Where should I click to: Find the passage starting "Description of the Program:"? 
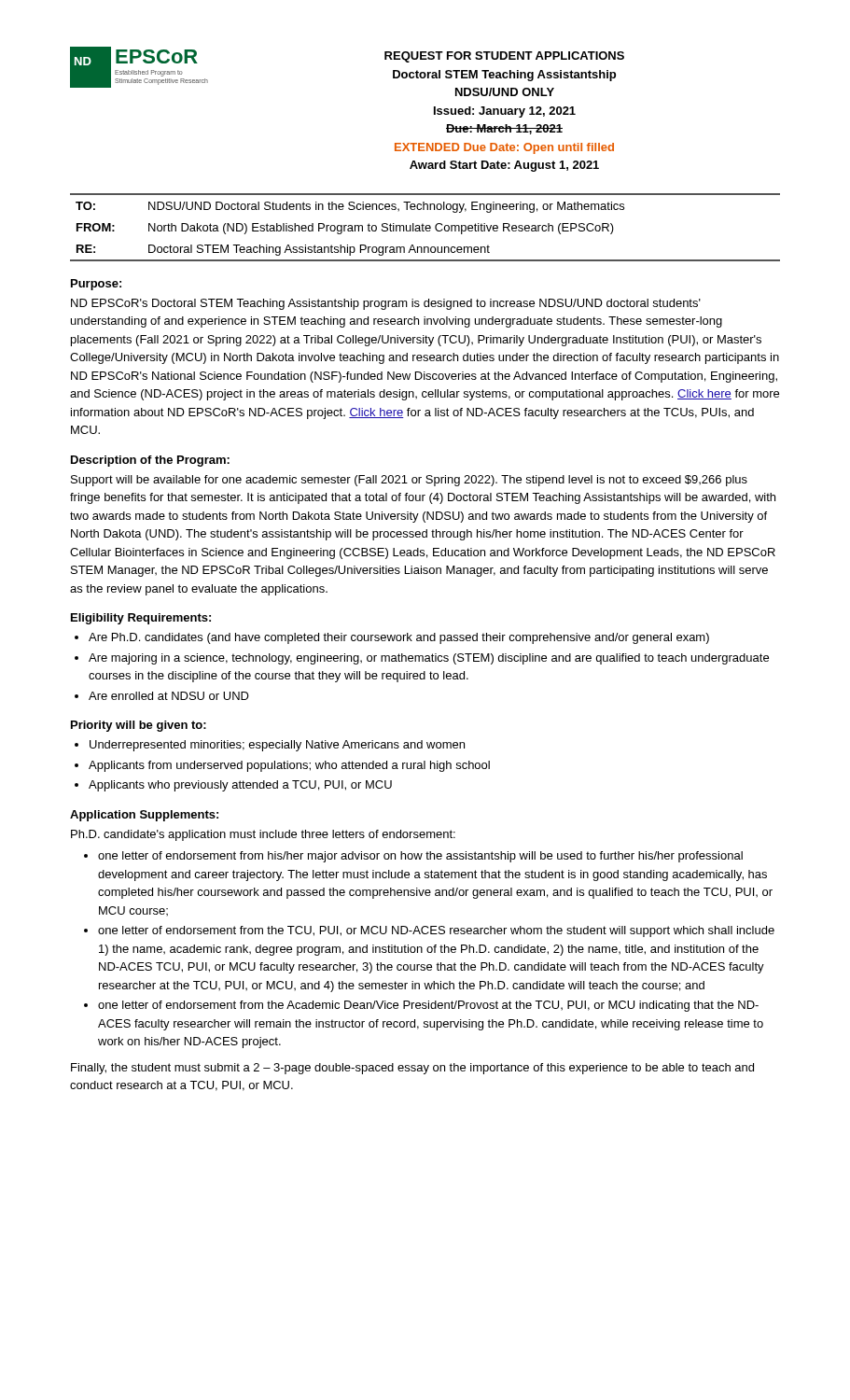click(150, 459)
